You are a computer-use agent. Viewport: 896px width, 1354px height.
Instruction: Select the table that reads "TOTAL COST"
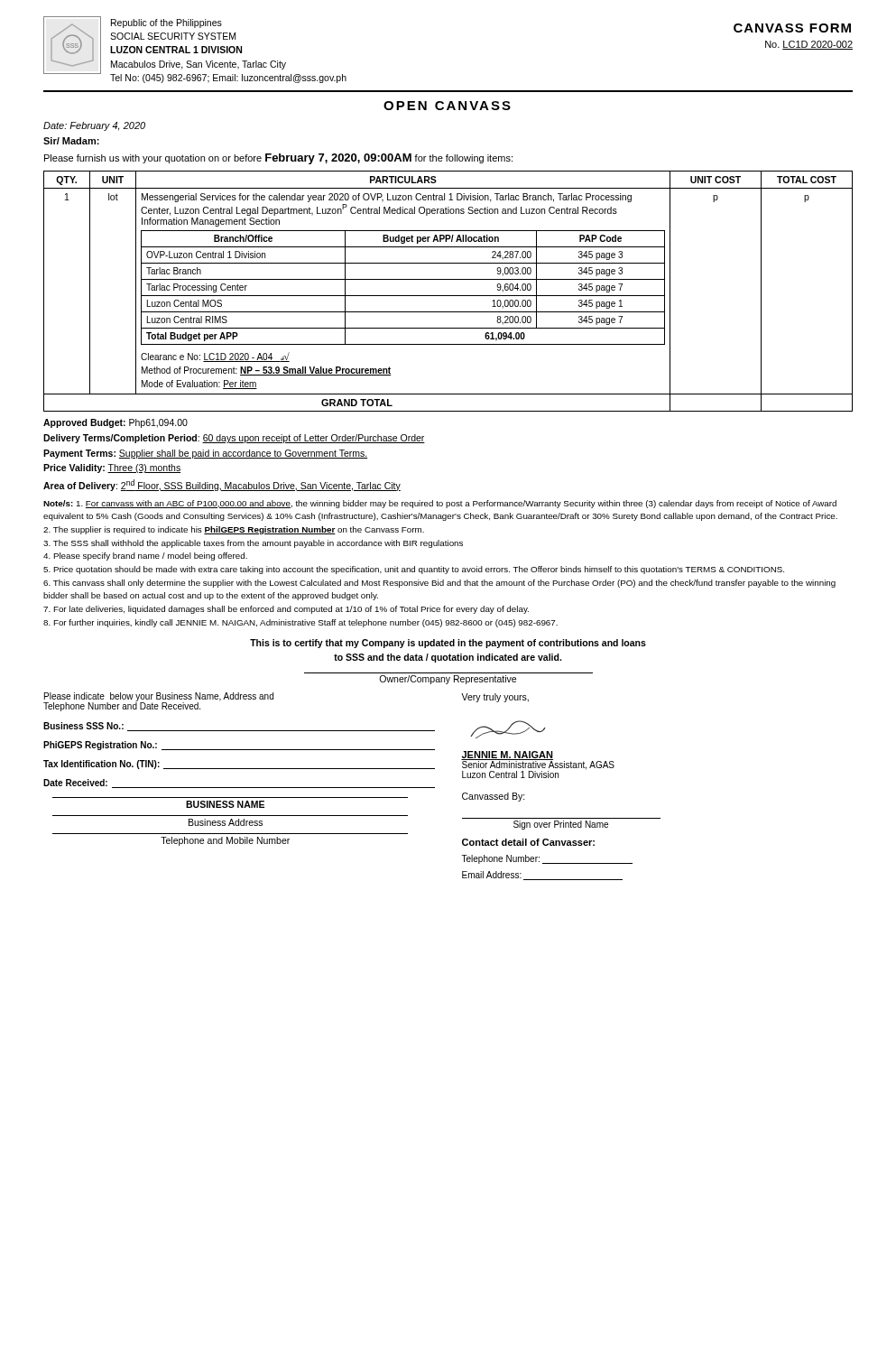coord(448,291)
